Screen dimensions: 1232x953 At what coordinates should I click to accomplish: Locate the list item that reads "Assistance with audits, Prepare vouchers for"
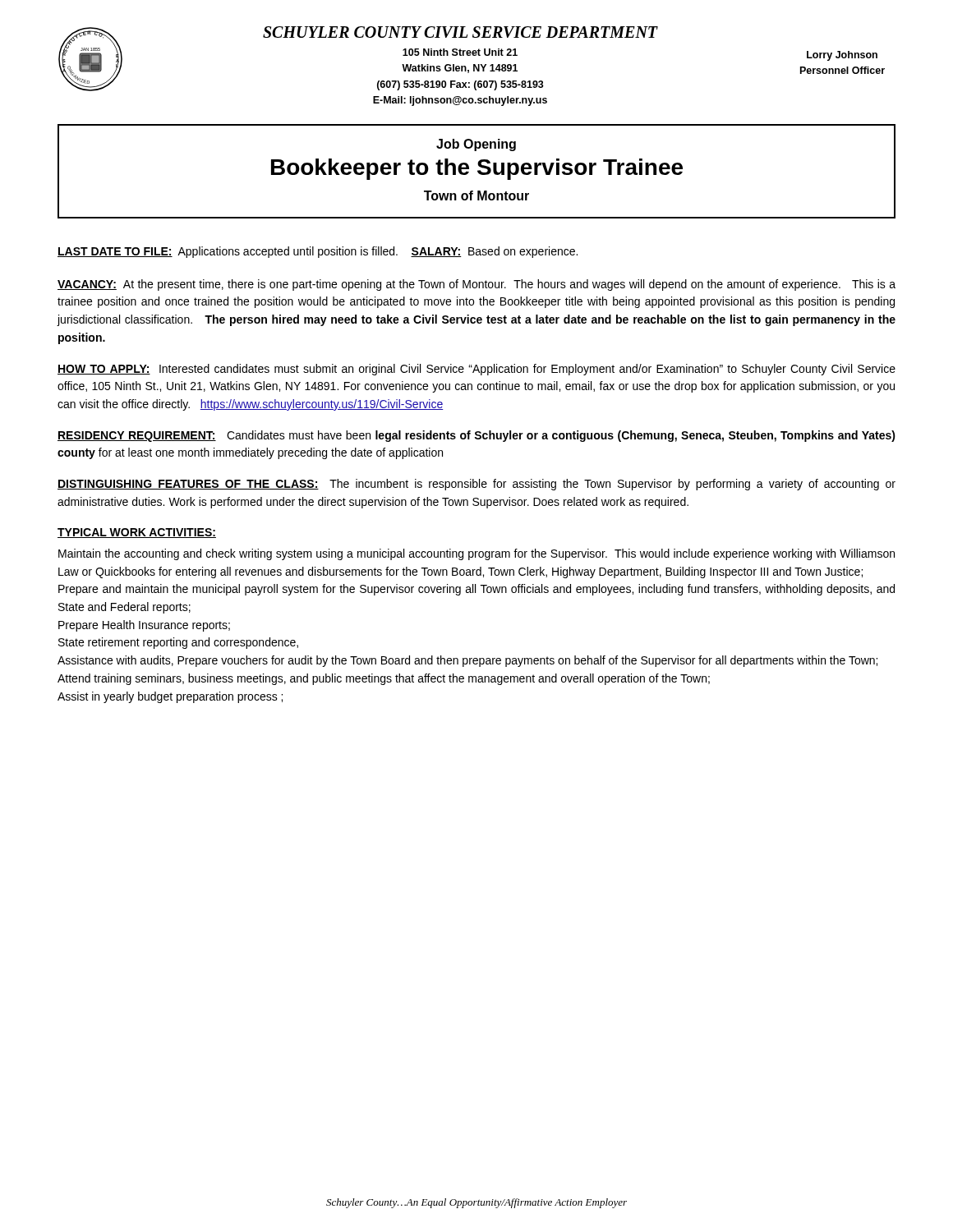468,660
